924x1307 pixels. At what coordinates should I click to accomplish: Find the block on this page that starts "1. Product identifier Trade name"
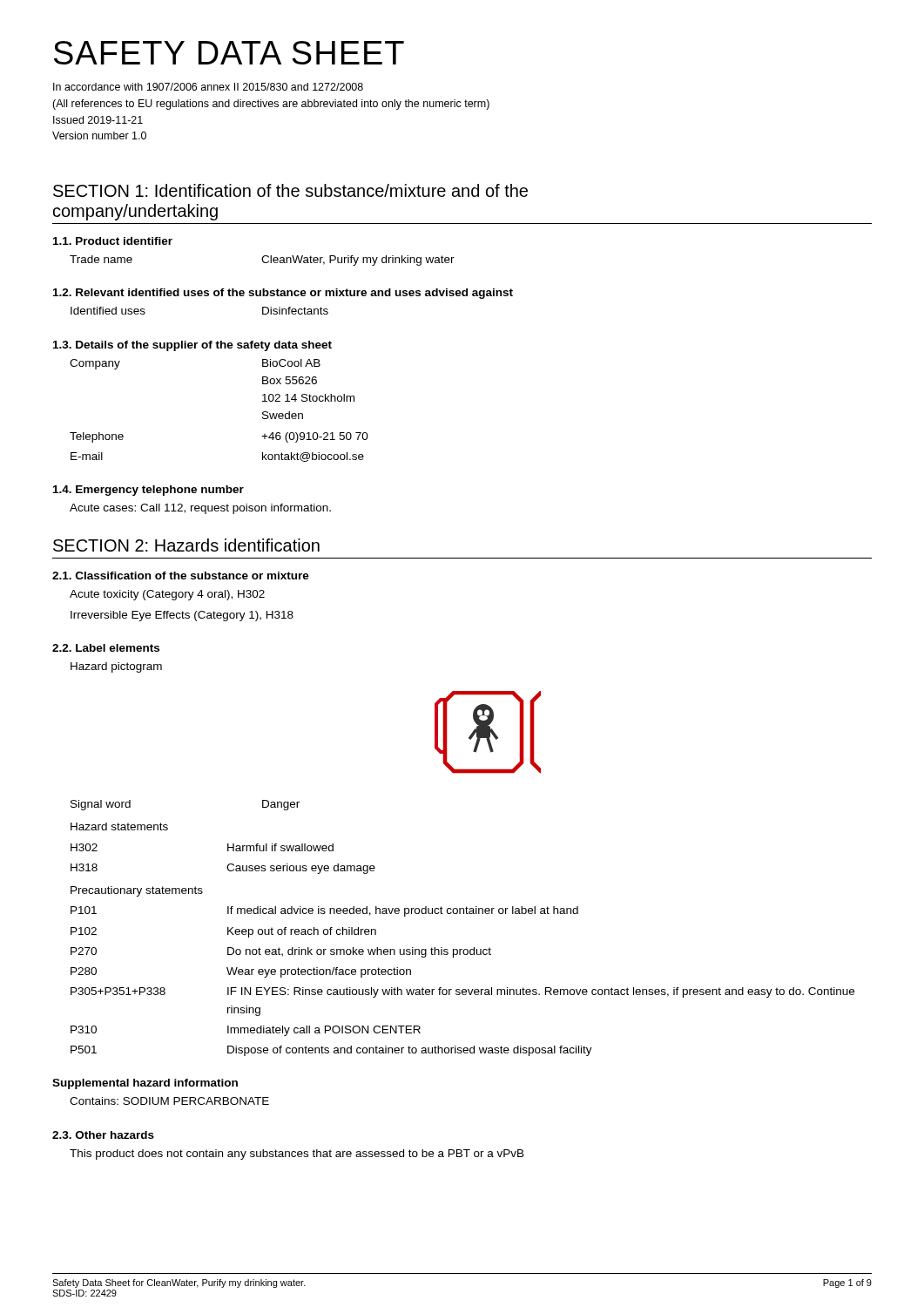(x=462, y=251)
